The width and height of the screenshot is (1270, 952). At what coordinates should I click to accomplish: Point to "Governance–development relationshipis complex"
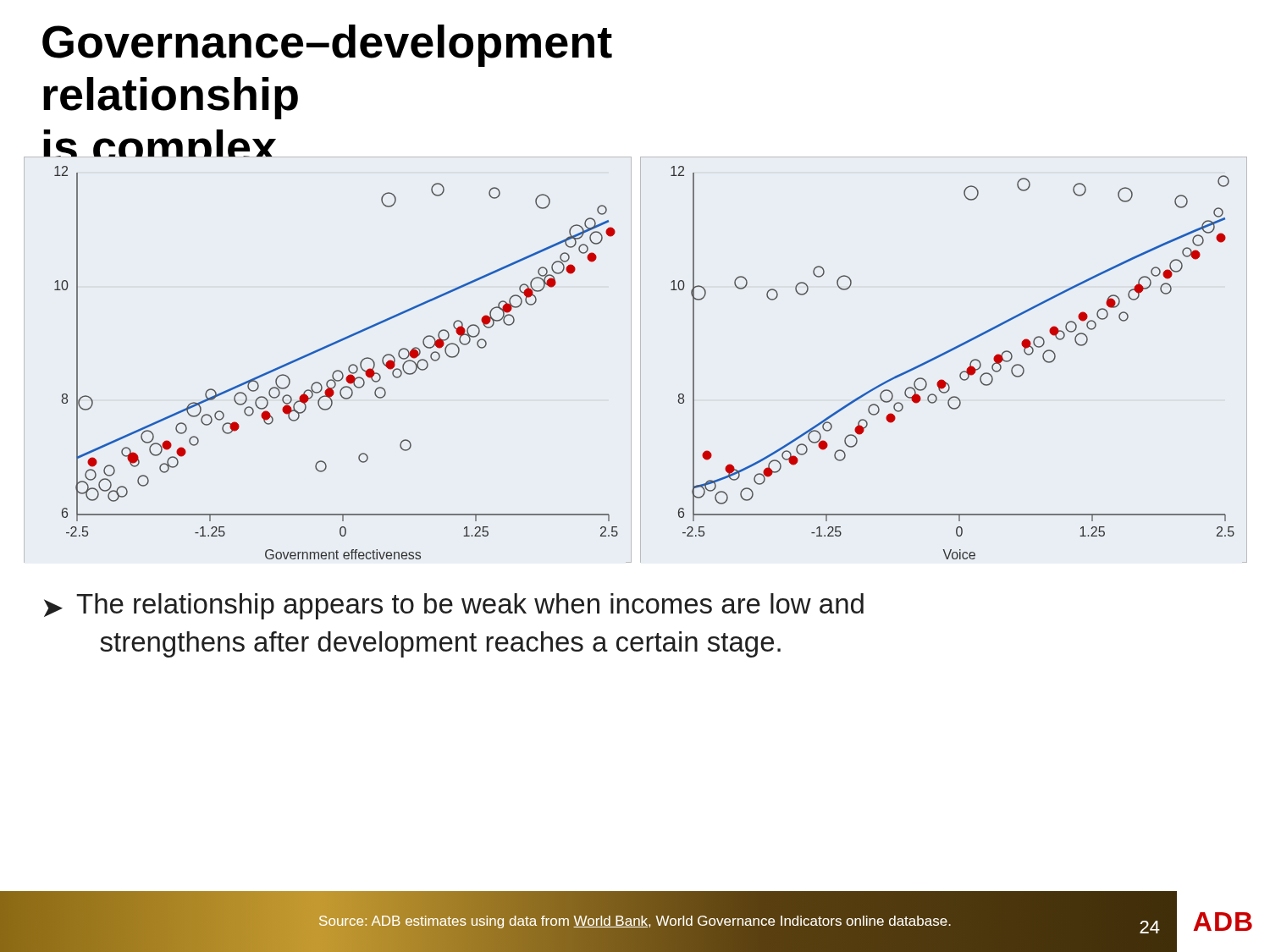pos(327,46)
